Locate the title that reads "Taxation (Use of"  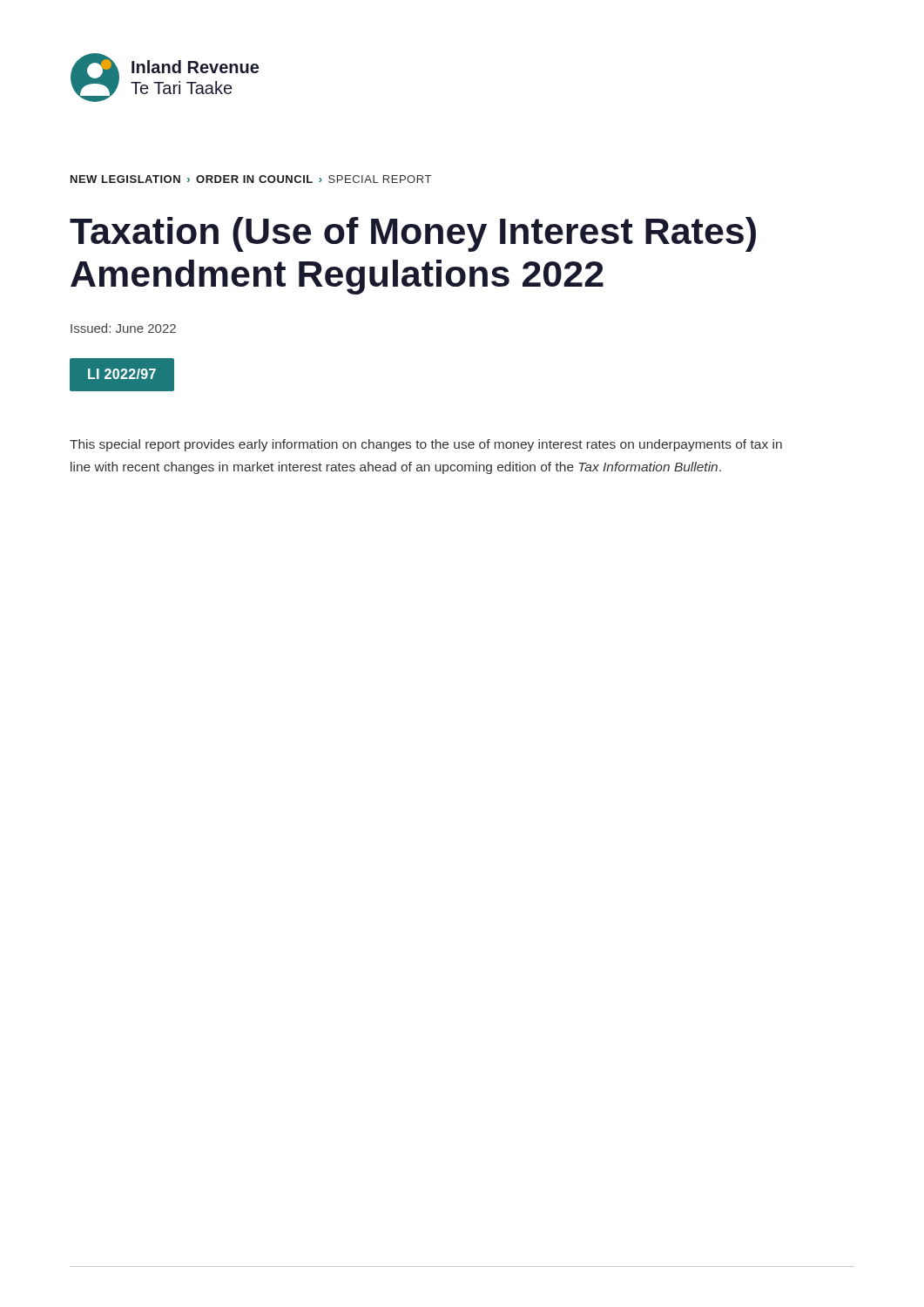pos(414,252)
